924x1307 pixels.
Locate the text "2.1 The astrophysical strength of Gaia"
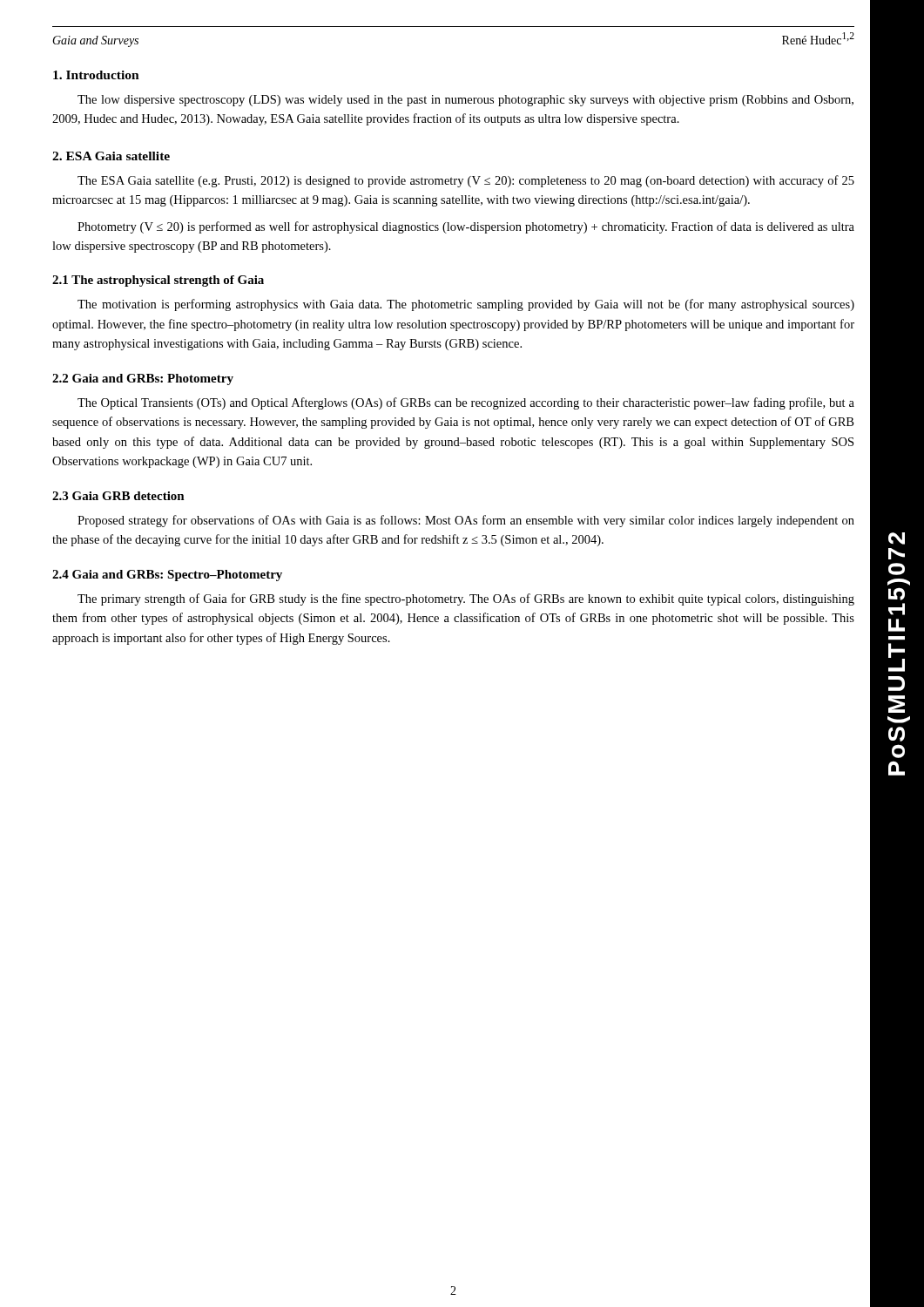click(158, 280)
